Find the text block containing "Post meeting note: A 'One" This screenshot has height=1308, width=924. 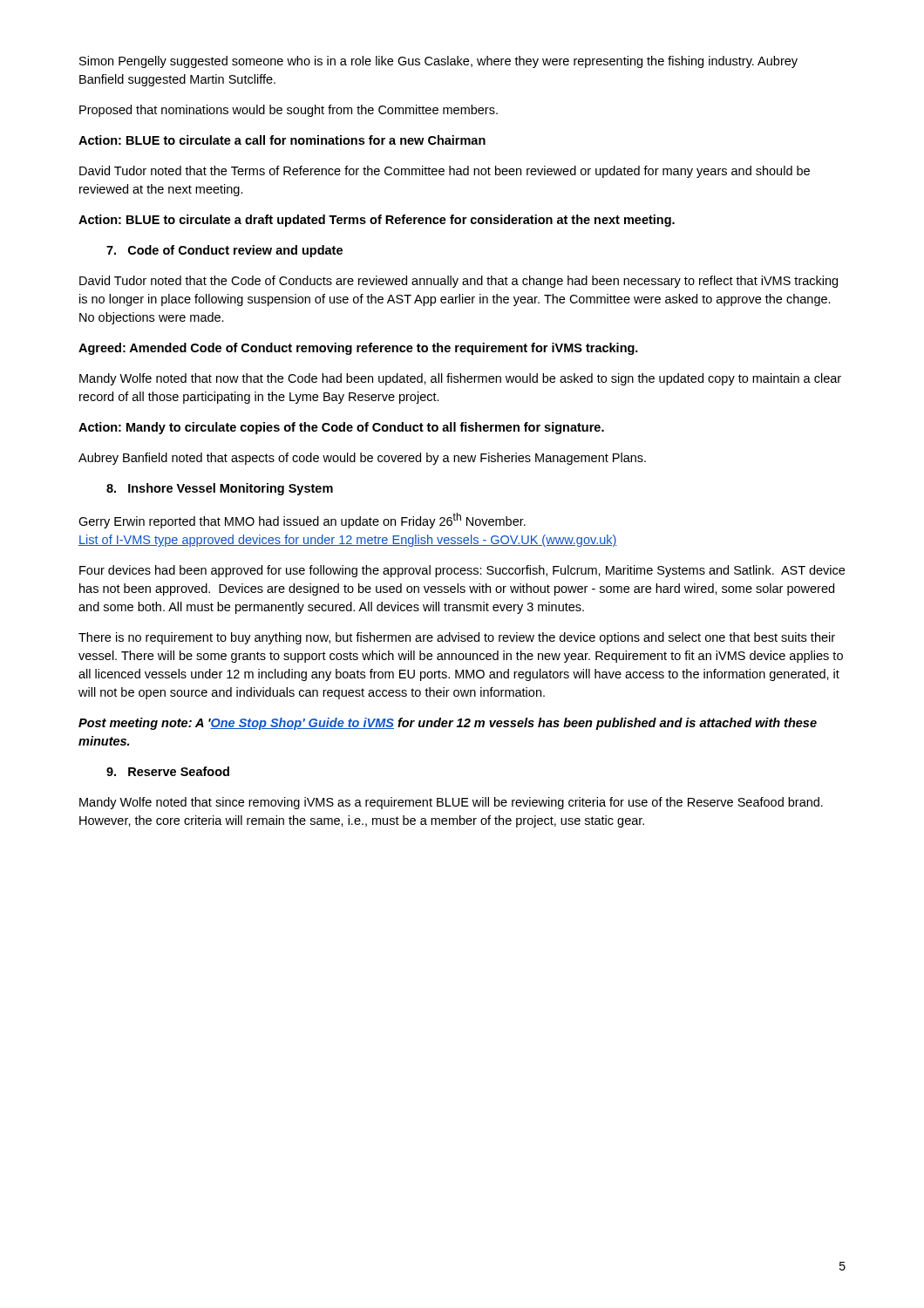462,733
